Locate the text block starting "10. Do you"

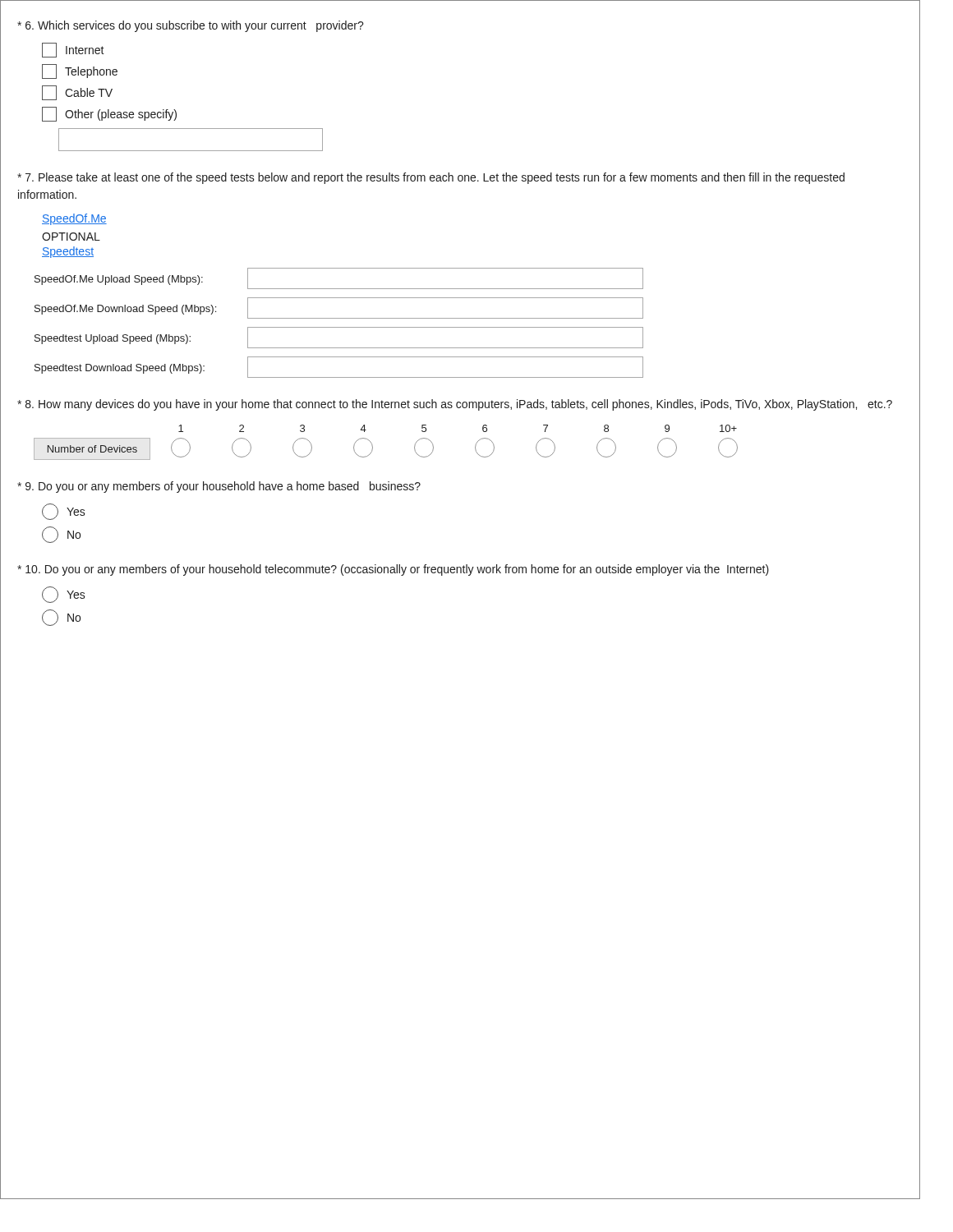[393, 569]
